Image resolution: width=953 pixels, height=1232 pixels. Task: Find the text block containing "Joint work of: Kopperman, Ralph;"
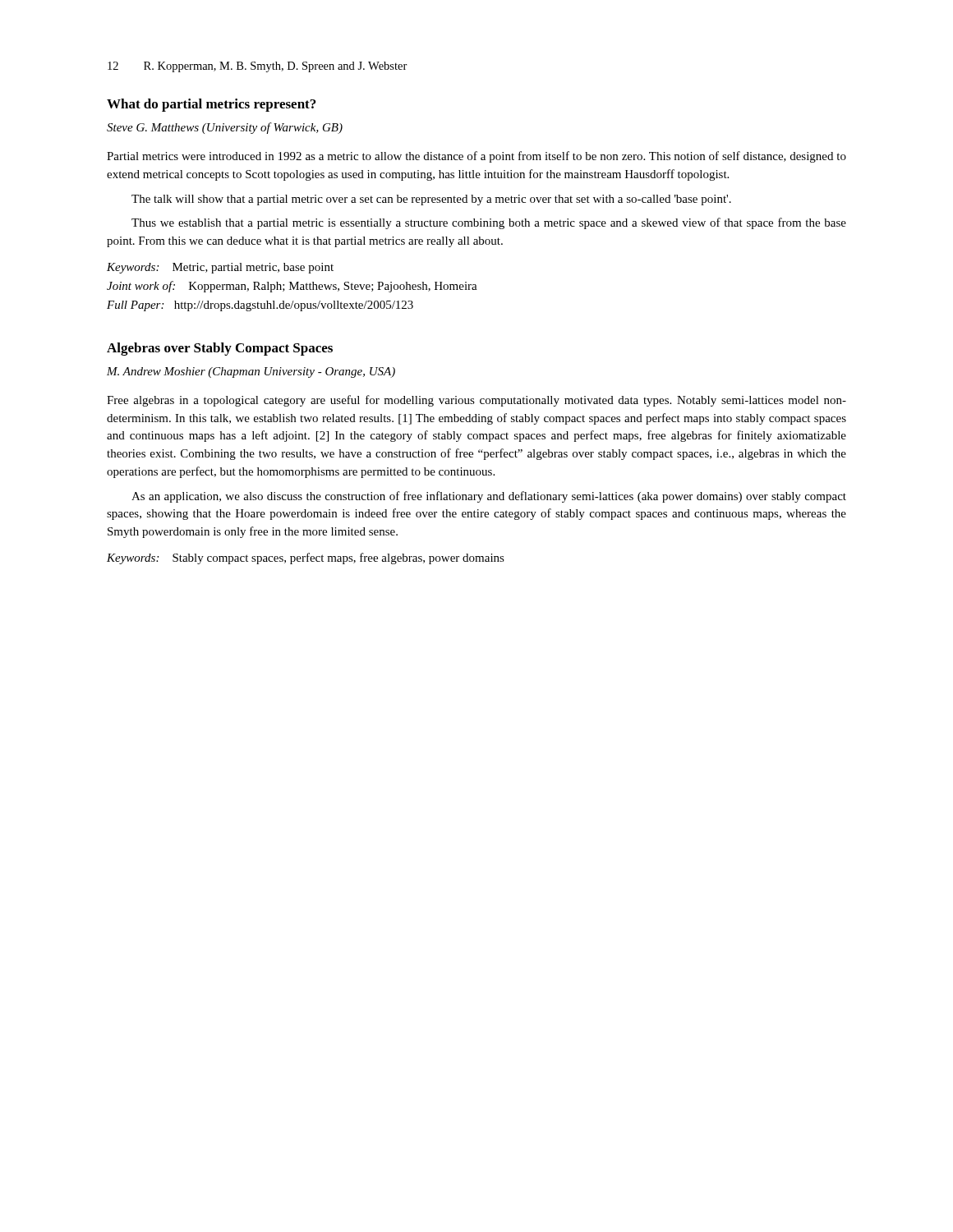(x=292, y=286)
